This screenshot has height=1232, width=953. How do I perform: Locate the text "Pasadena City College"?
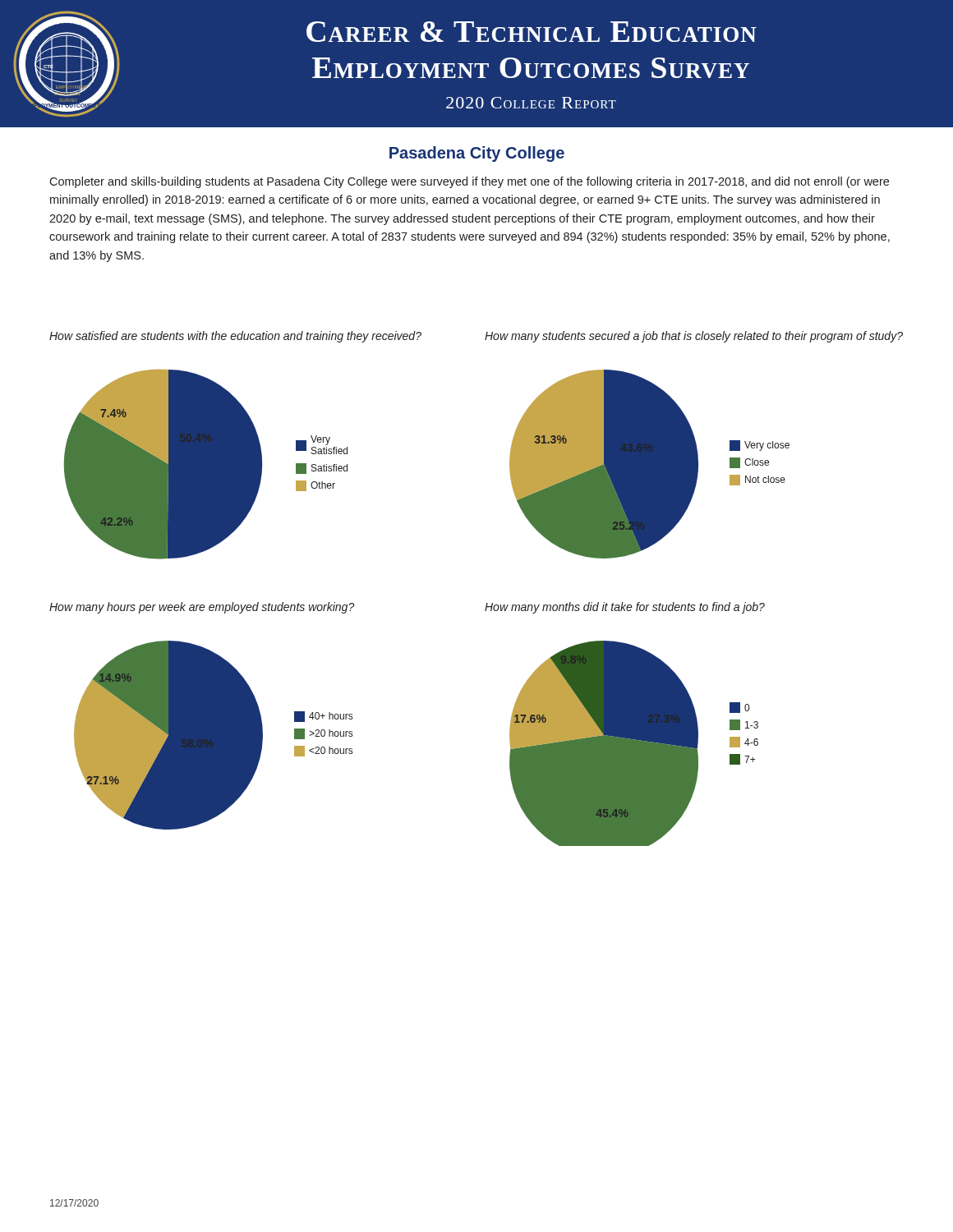(476, 153)
